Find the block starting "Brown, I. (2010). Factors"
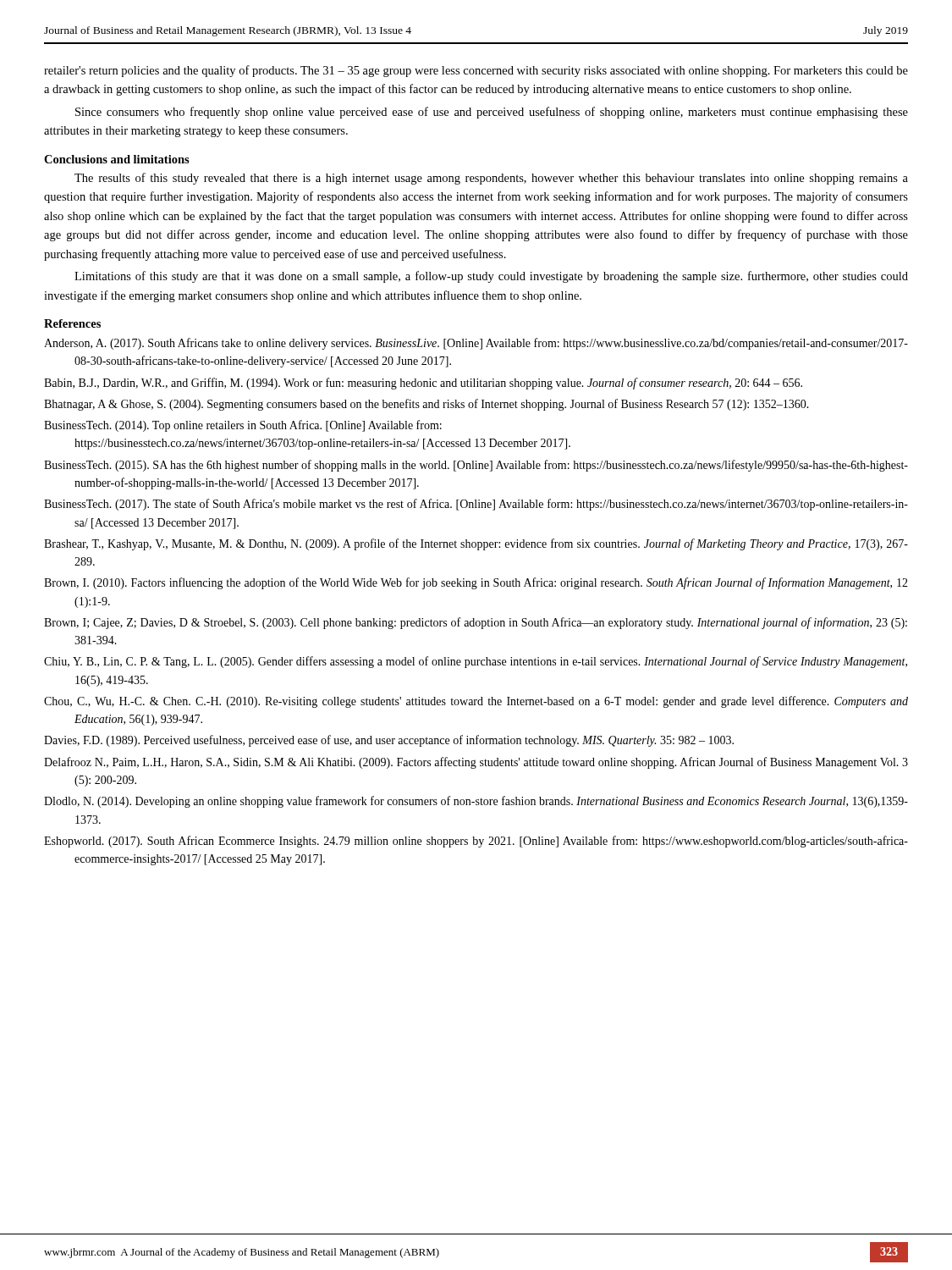The image size is (952, 1270). pyautogui.click(x=476, y=592)
